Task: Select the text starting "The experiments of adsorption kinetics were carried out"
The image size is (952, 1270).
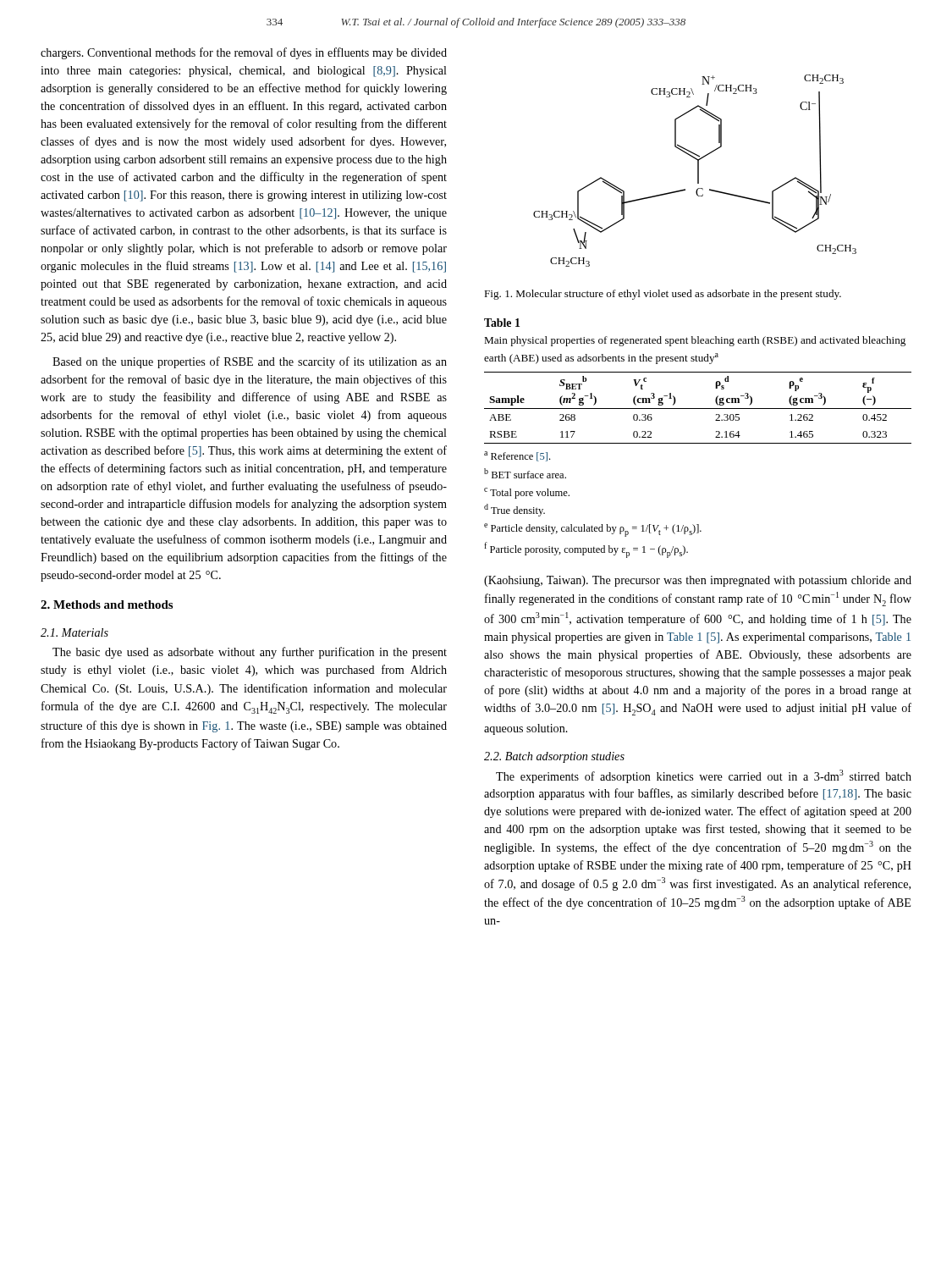Action: (x=698, y=848)
